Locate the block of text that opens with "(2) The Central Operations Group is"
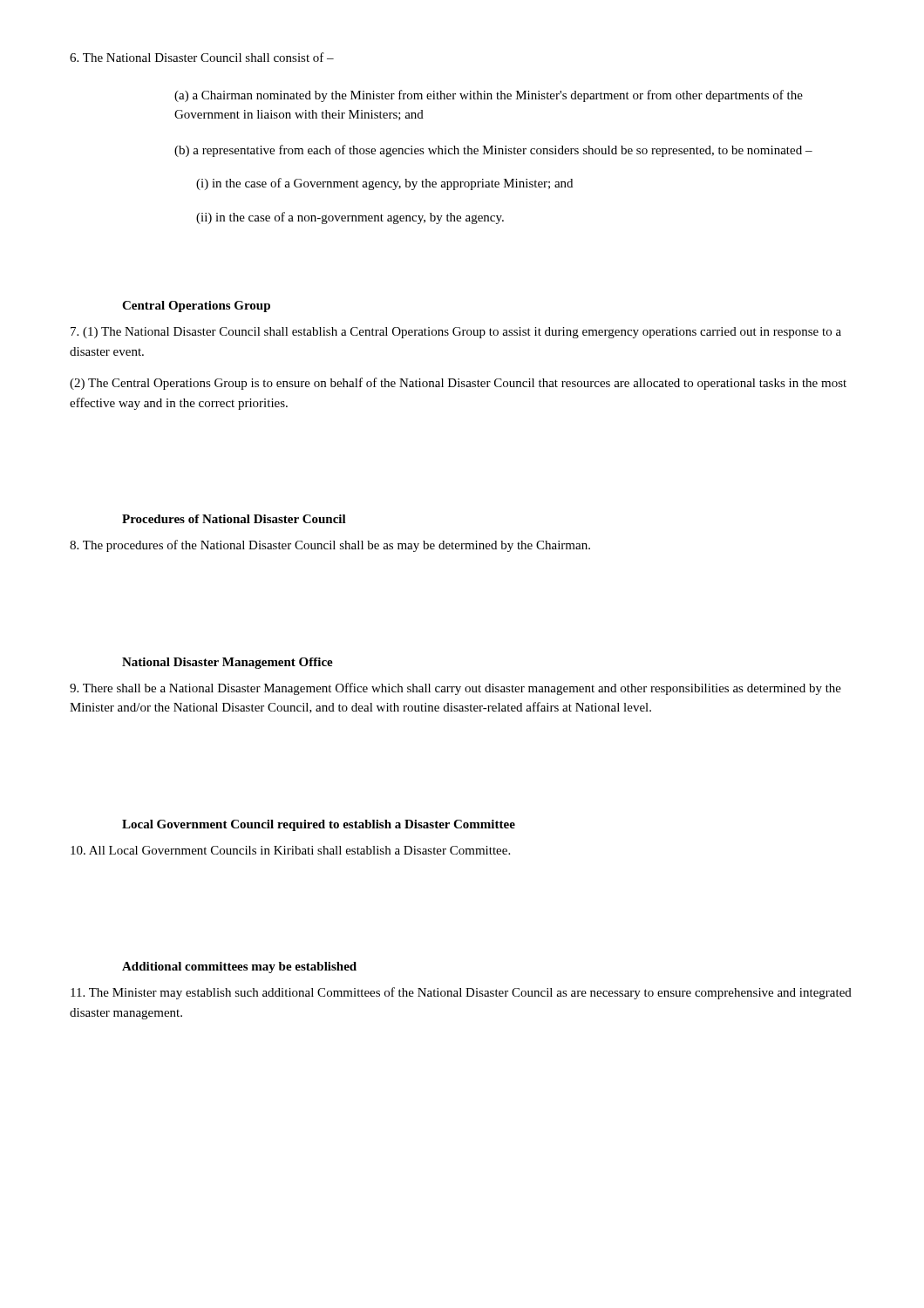924x1308 pixels. (458, 393)
